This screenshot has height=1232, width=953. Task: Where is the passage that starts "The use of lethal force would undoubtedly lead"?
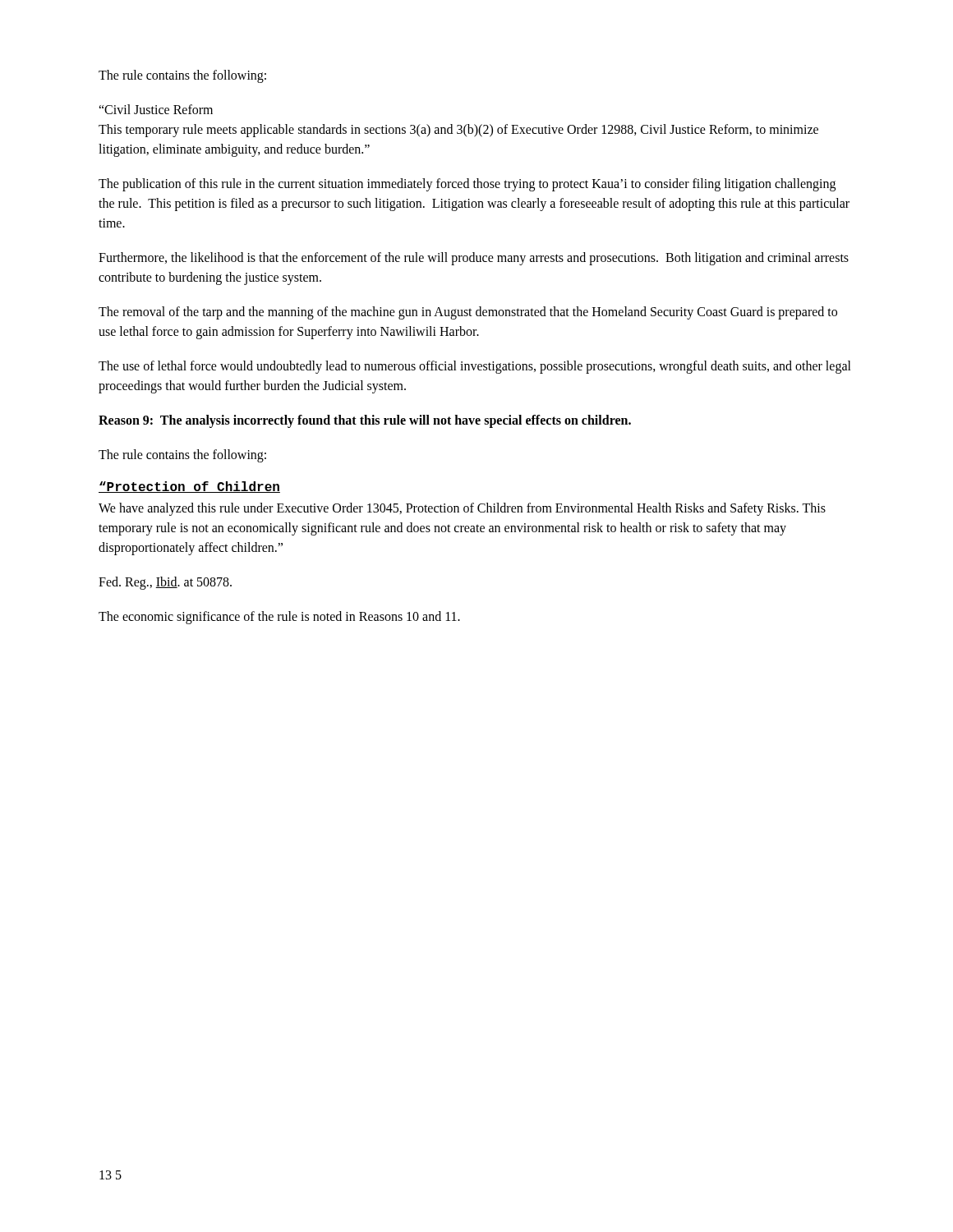pos(475,376)
